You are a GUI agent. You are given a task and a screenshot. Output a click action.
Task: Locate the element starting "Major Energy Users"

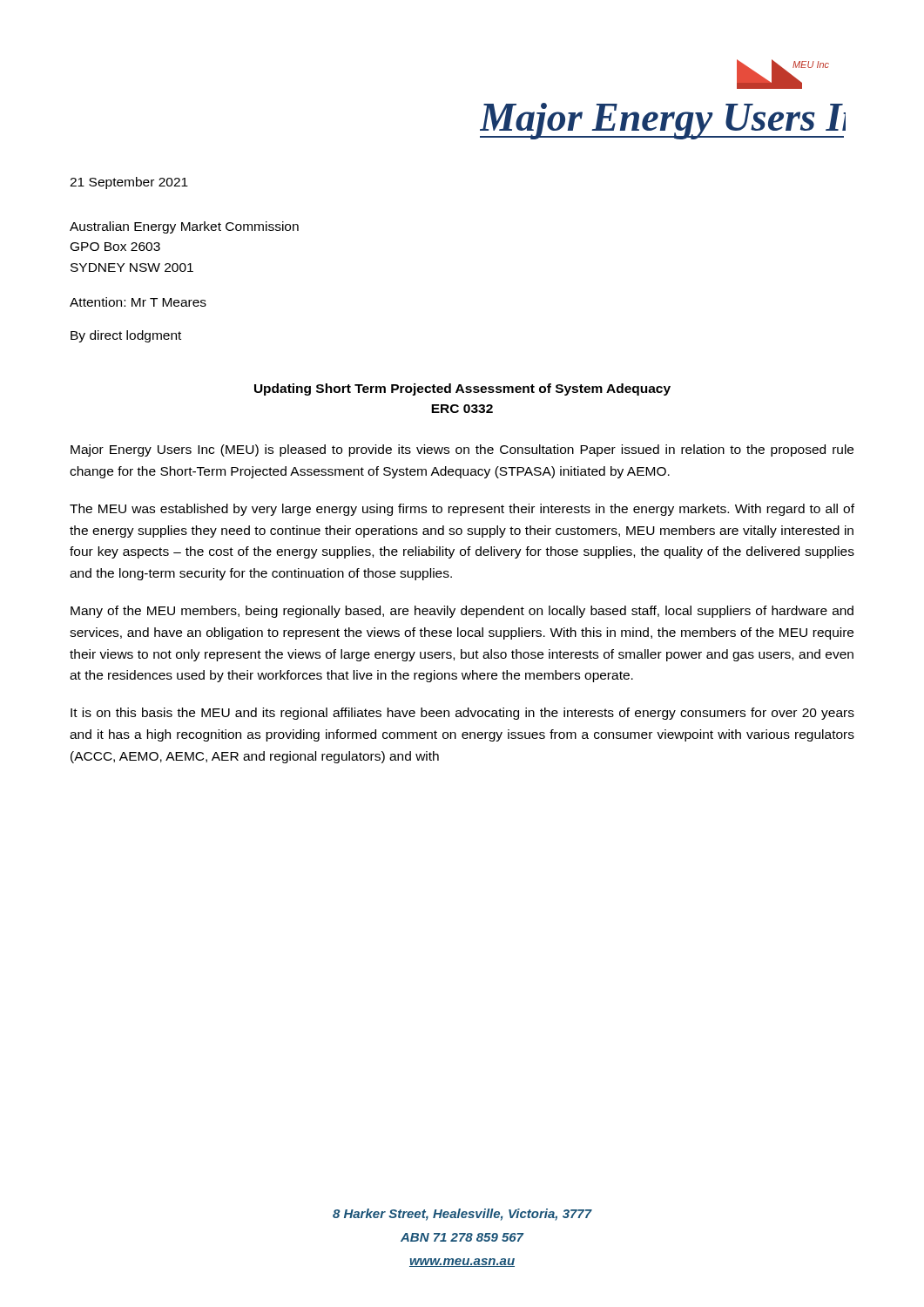462,460
